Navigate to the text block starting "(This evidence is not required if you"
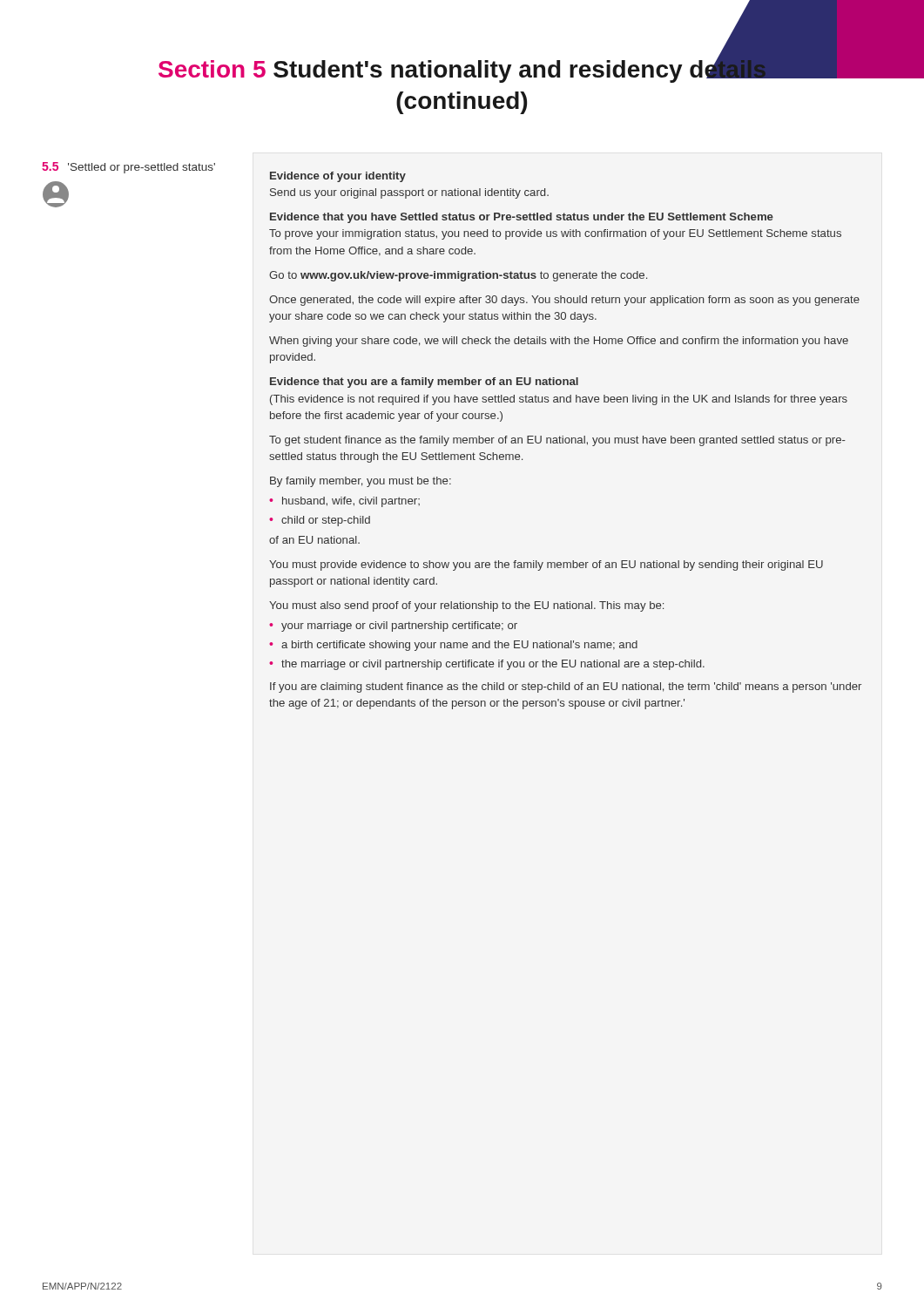The width and height of the screenshot is (924, 1307). [558, 407]
